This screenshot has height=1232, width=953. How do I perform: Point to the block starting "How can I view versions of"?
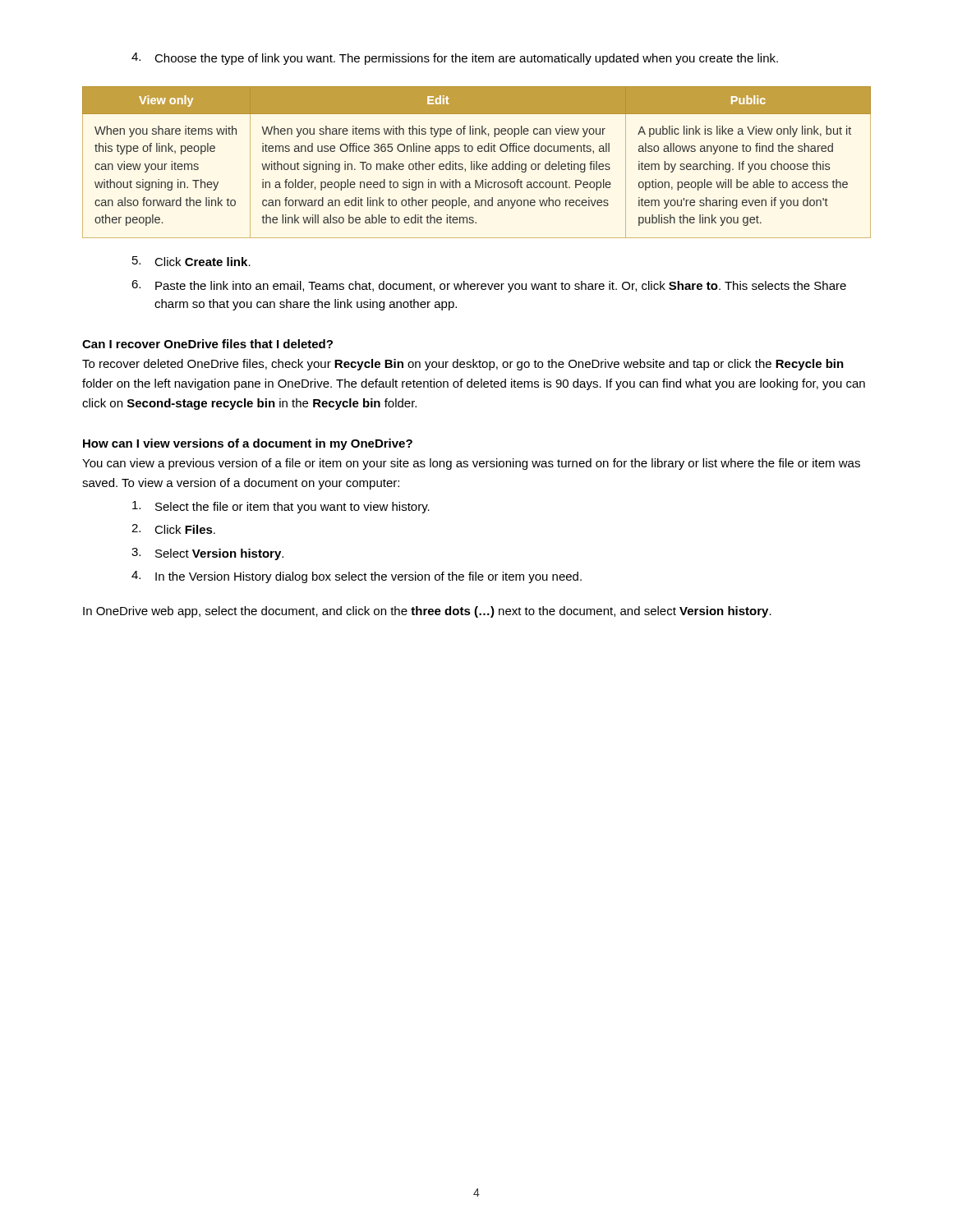tap(248, 443)
